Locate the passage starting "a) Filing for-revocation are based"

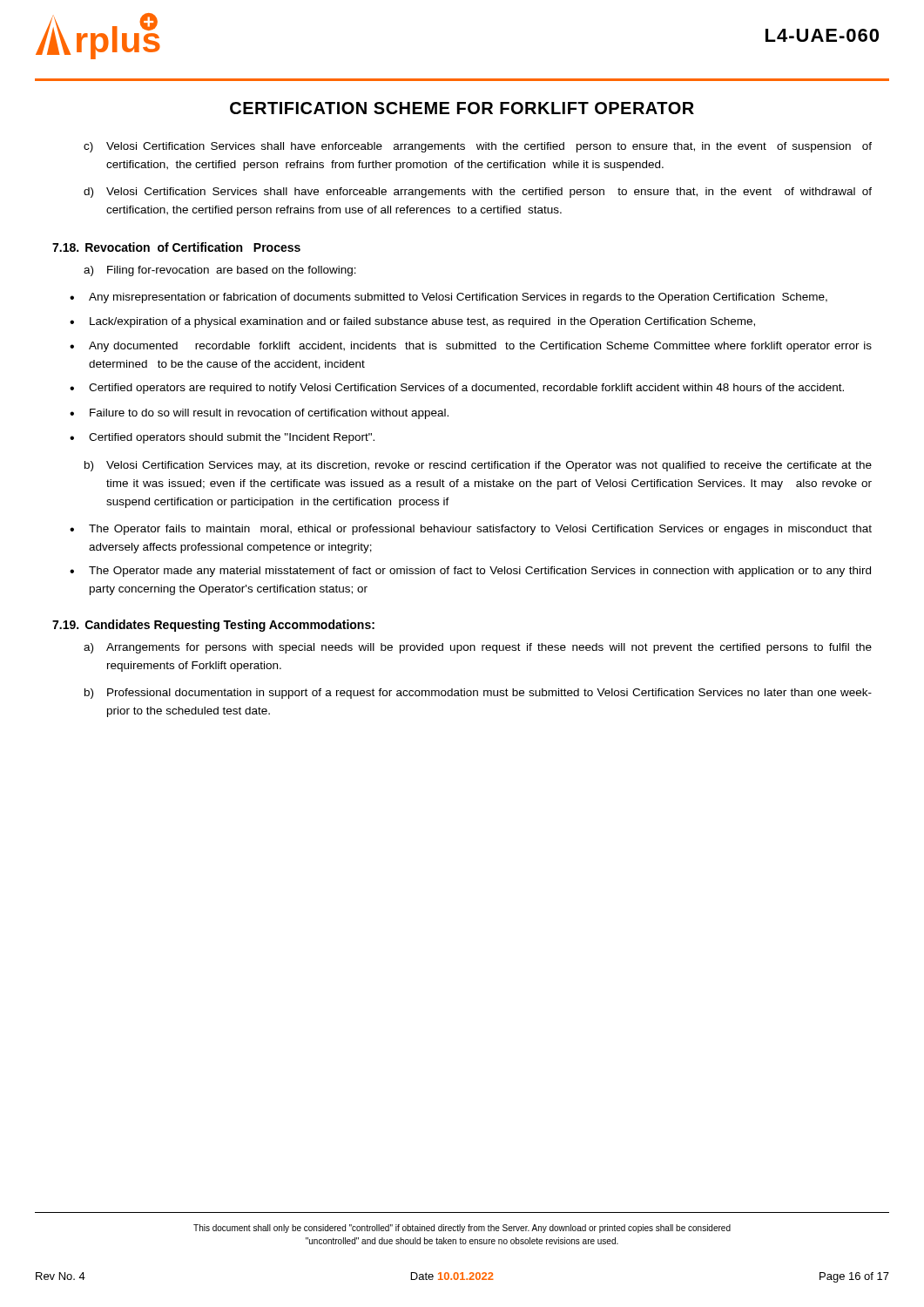[x=220, y=271]
